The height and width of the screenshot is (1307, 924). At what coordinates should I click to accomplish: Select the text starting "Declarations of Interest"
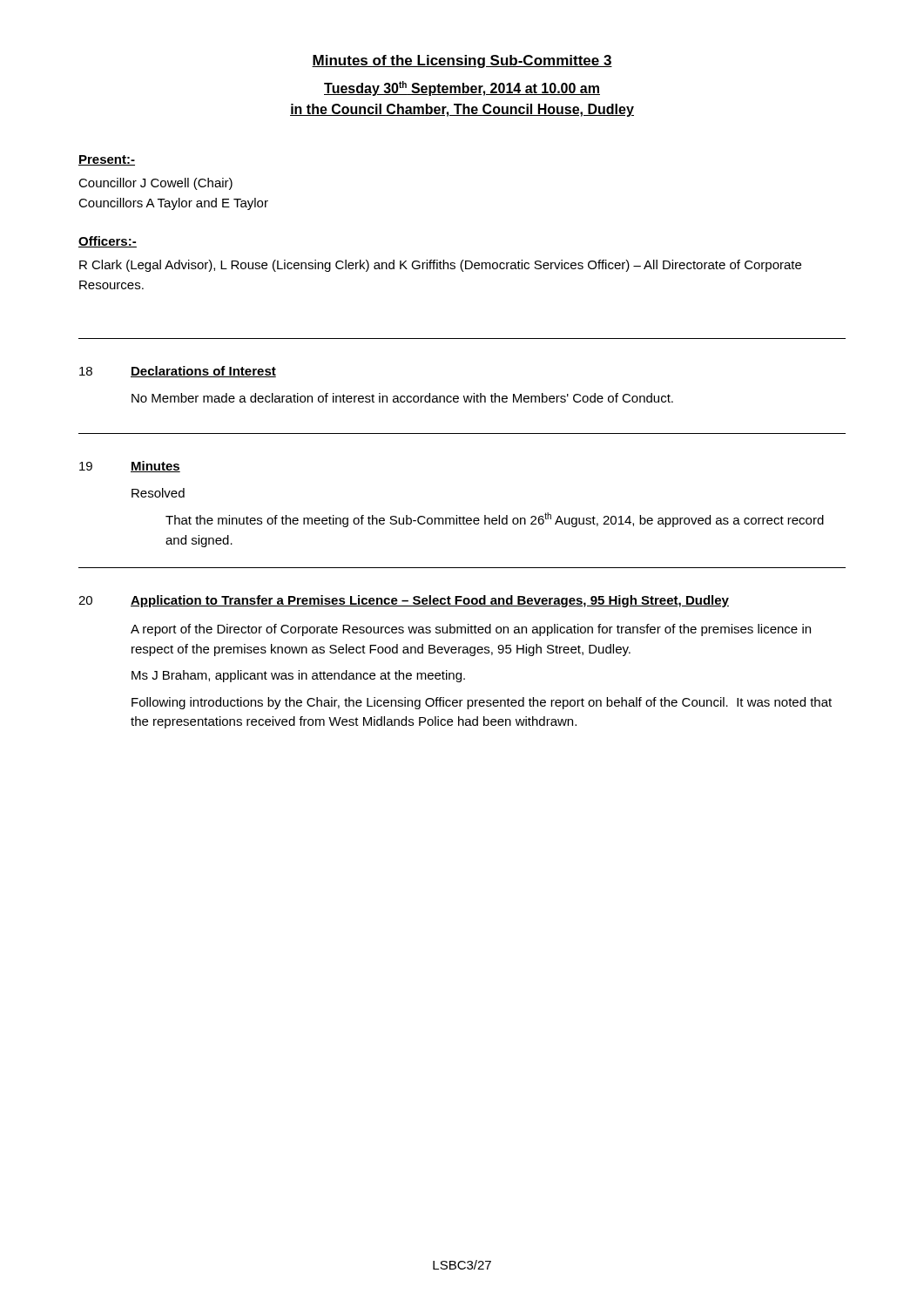click(x=203, y=371)
